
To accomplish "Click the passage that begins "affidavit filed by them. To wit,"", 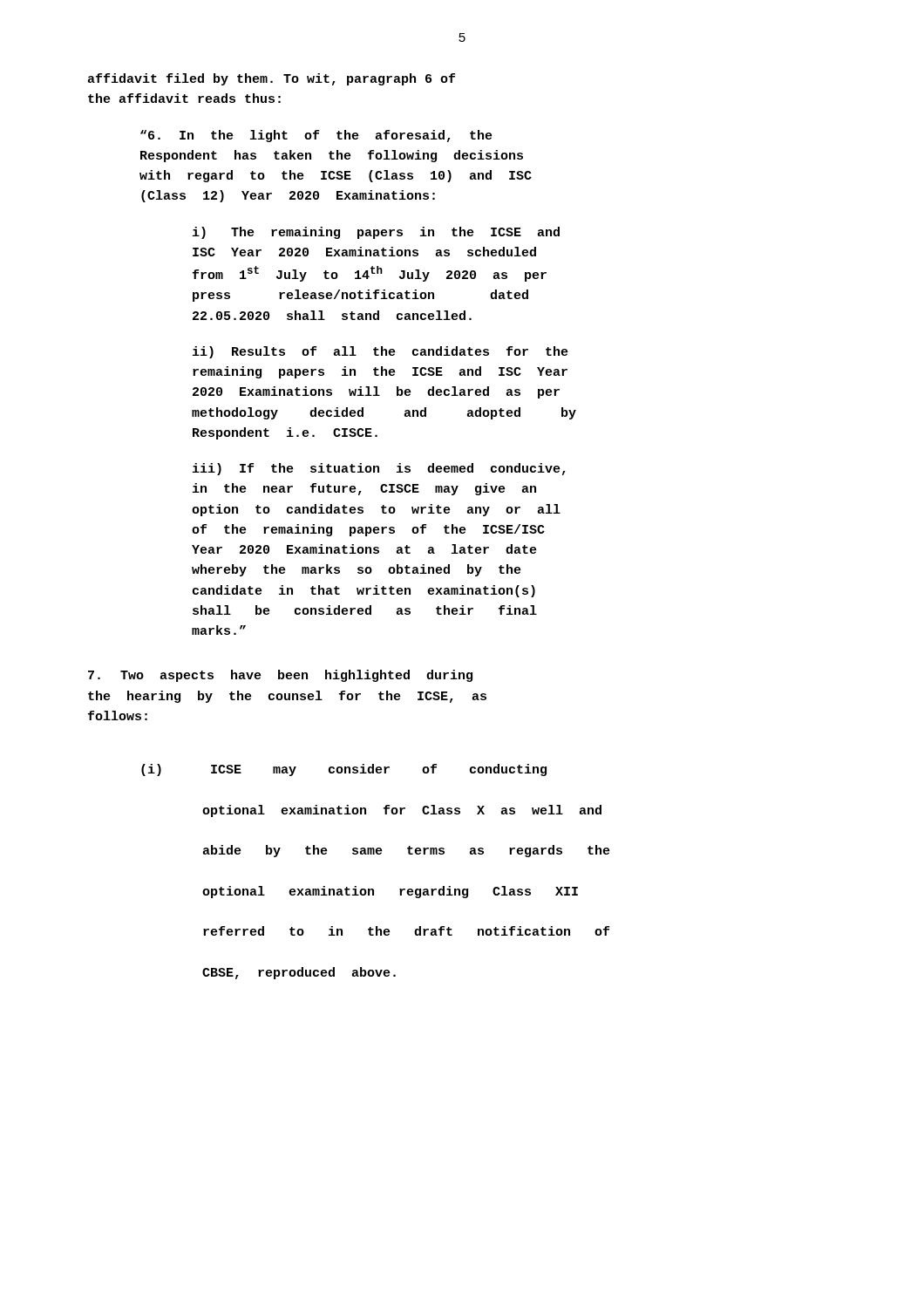I will [272, 90].
